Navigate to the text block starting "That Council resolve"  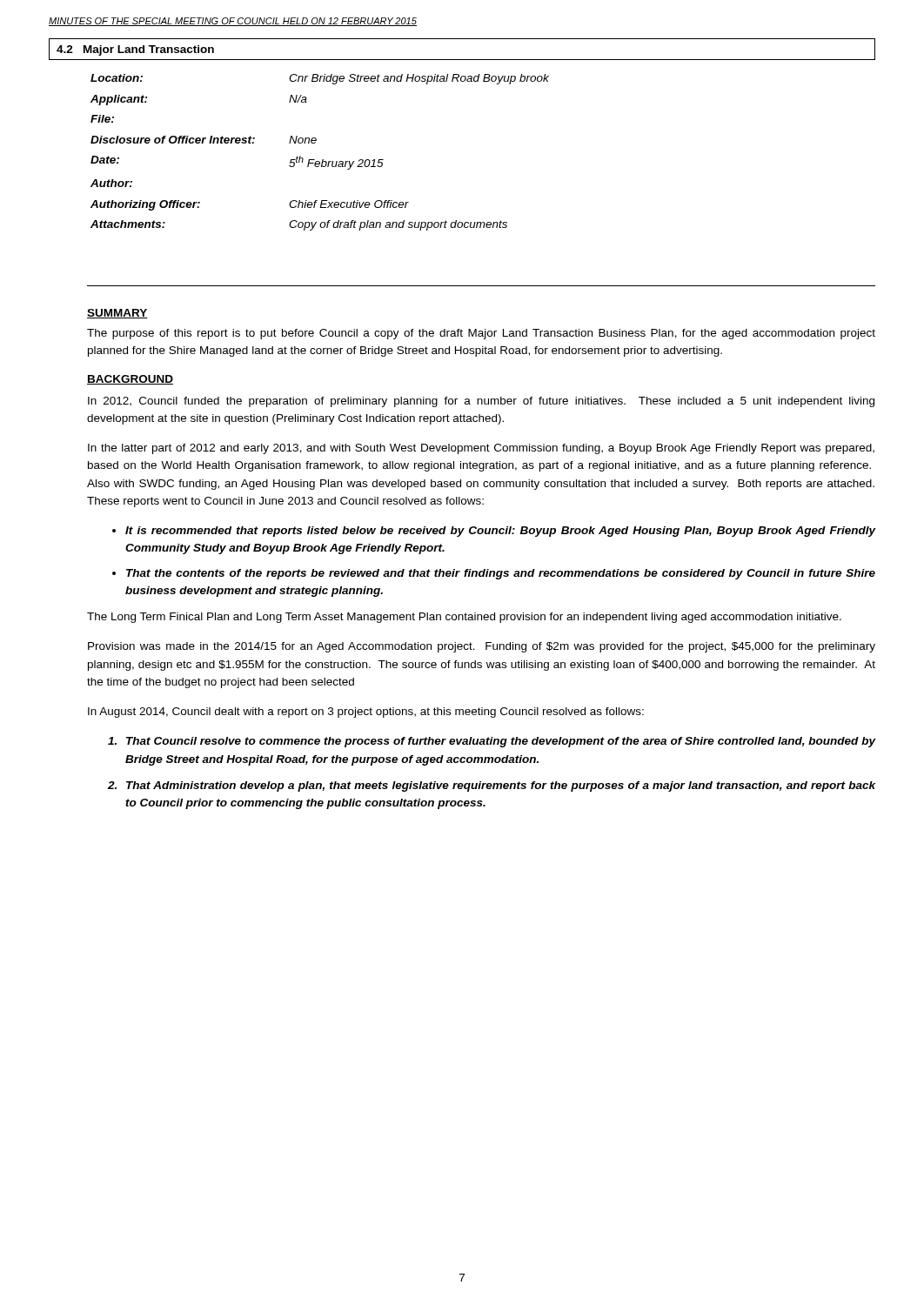point(492,750)
